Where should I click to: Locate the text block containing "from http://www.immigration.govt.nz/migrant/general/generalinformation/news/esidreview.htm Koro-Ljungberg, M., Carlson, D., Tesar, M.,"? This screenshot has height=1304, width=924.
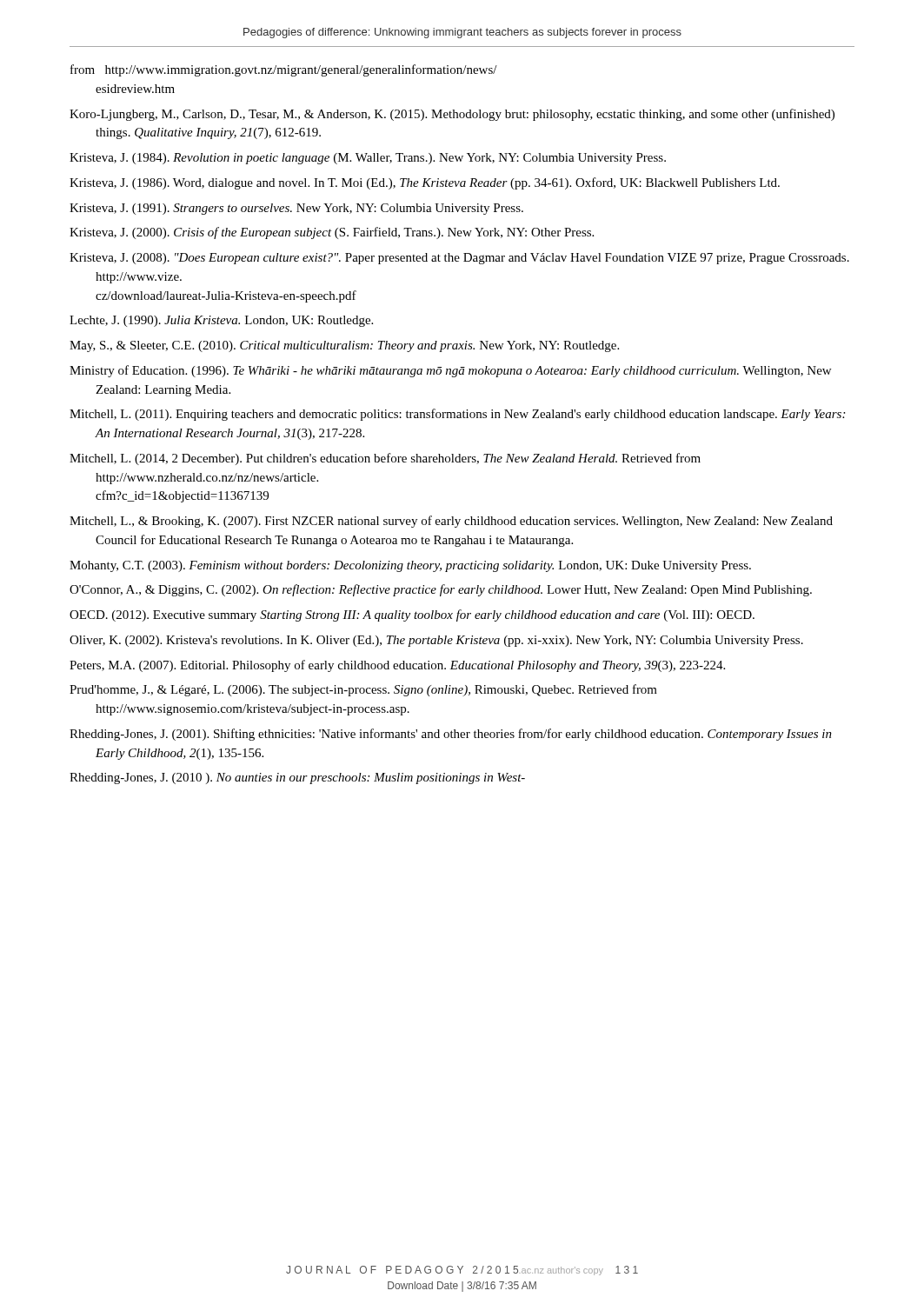click(x=462, y=424)
